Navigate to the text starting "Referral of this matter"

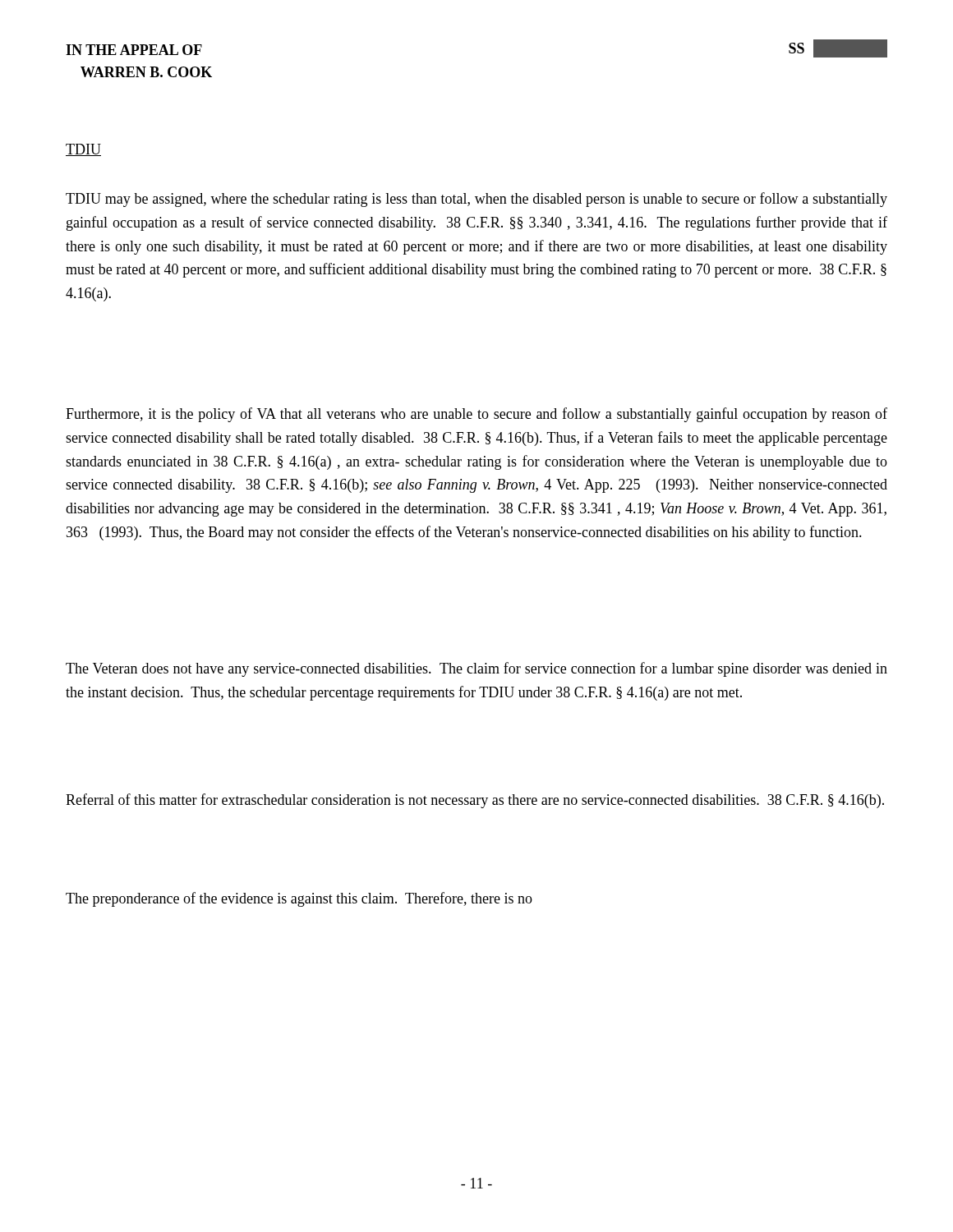[x=475, y=800]
